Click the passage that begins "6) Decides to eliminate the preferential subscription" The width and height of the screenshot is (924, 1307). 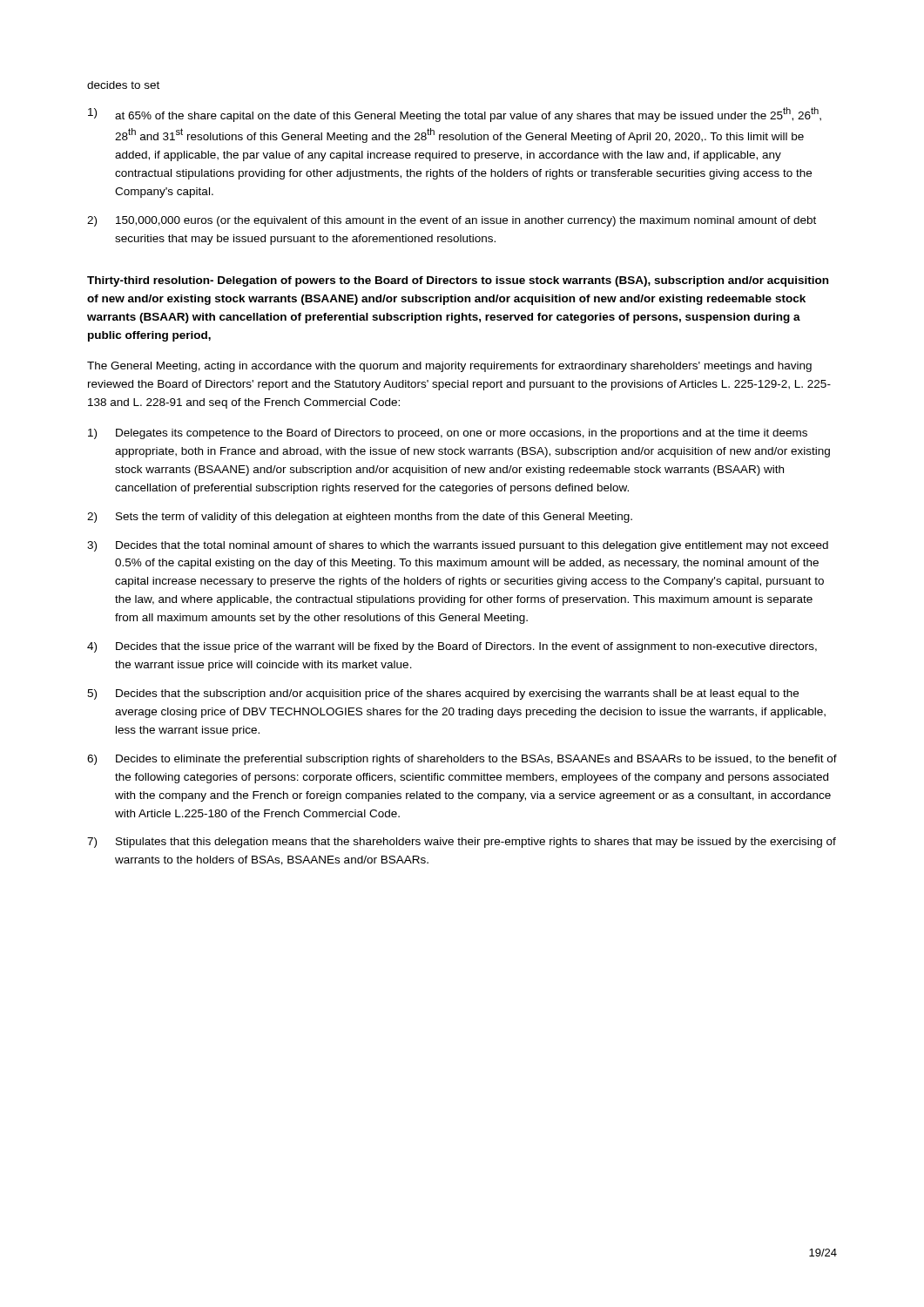(462, 786)
